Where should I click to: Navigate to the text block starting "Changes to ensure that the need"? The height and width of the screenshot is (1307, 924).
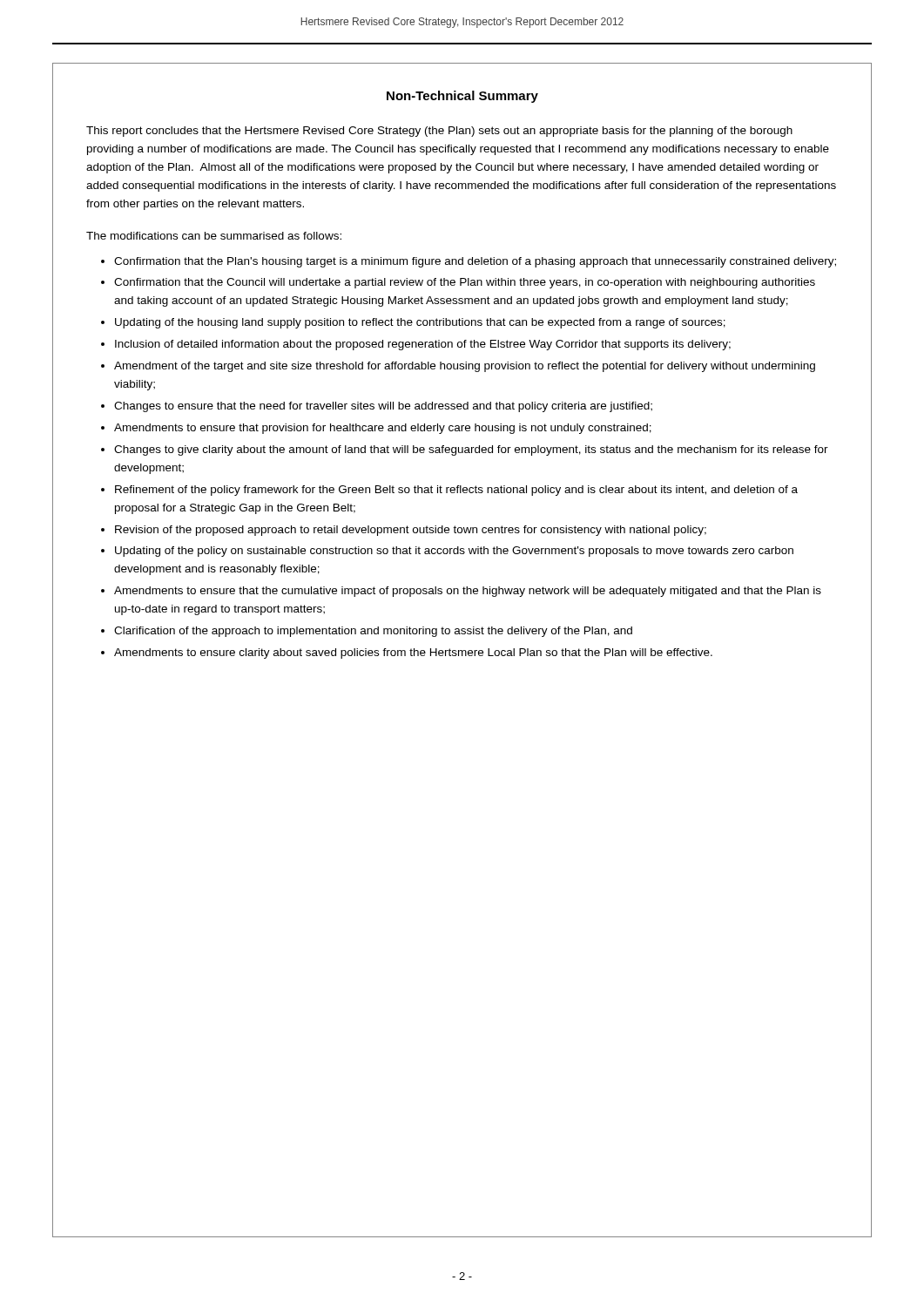(384, 406)
